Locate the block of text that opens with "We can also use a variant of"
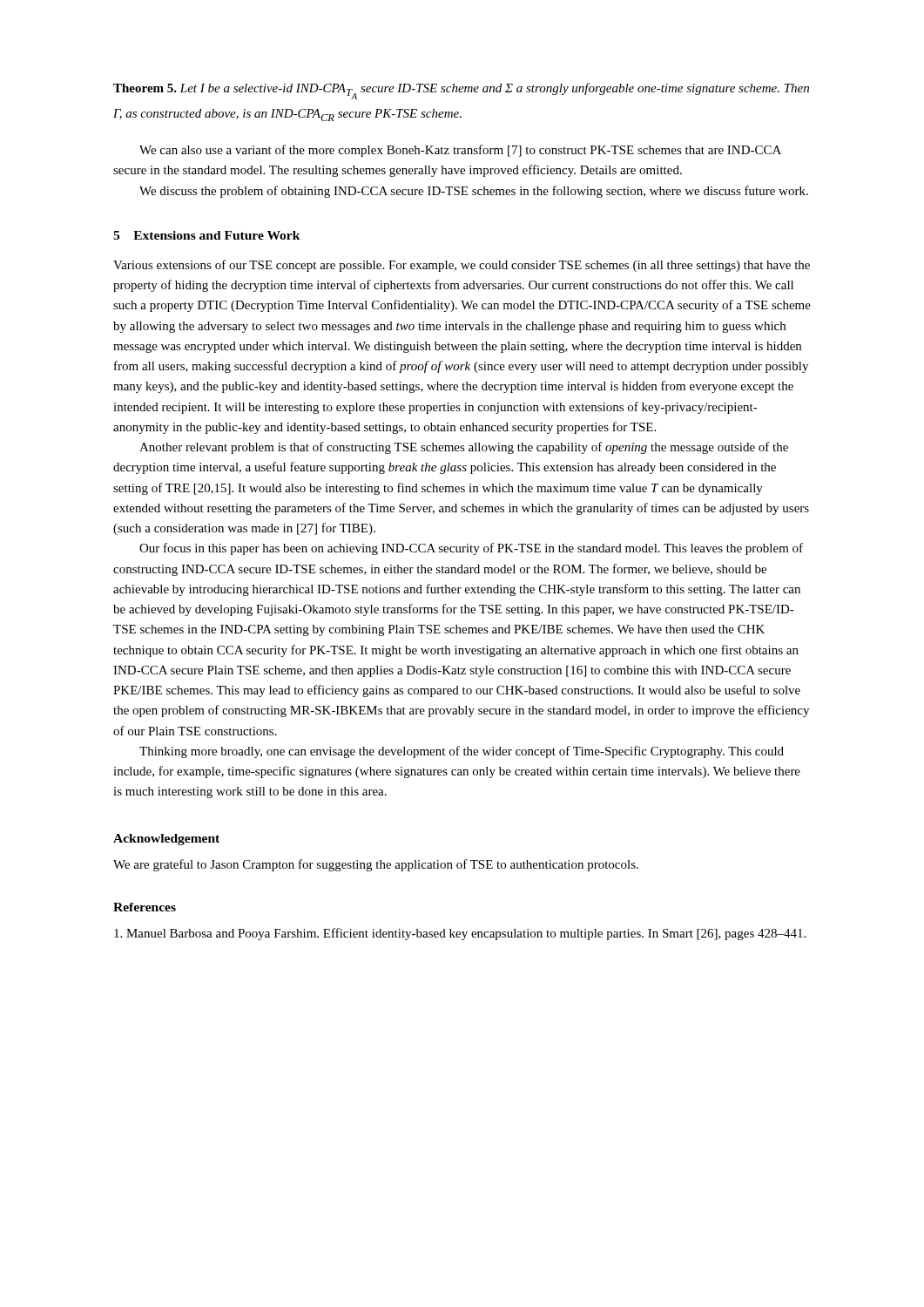The image size is (924, 1307). (462, 160)
